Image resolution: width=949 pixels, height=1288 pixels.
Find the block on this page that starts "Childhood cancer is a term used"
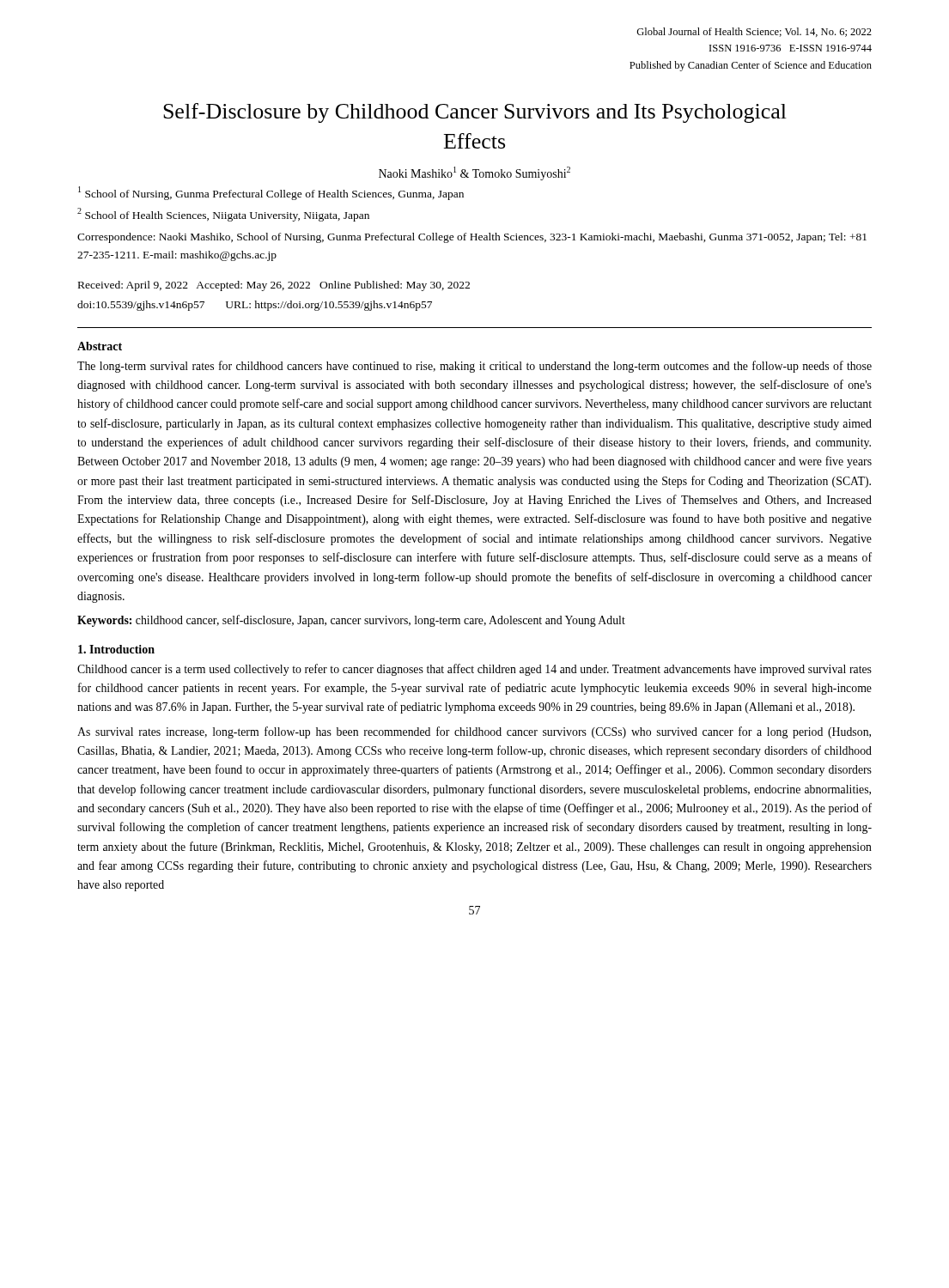pyautogui.click(x=474, y=688)
